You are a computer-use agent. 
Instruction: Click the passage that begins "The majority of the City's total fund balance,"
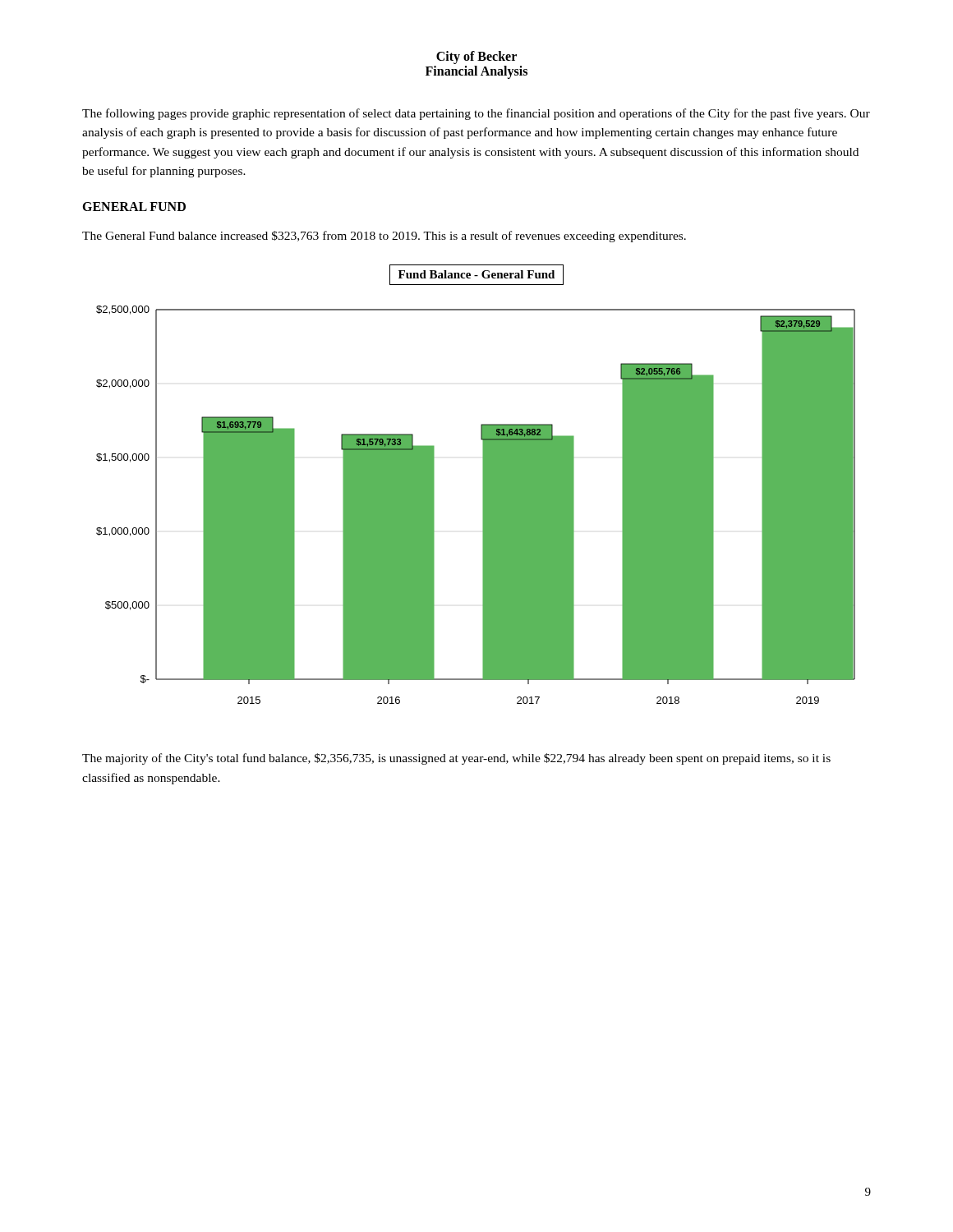coord(456,767)
